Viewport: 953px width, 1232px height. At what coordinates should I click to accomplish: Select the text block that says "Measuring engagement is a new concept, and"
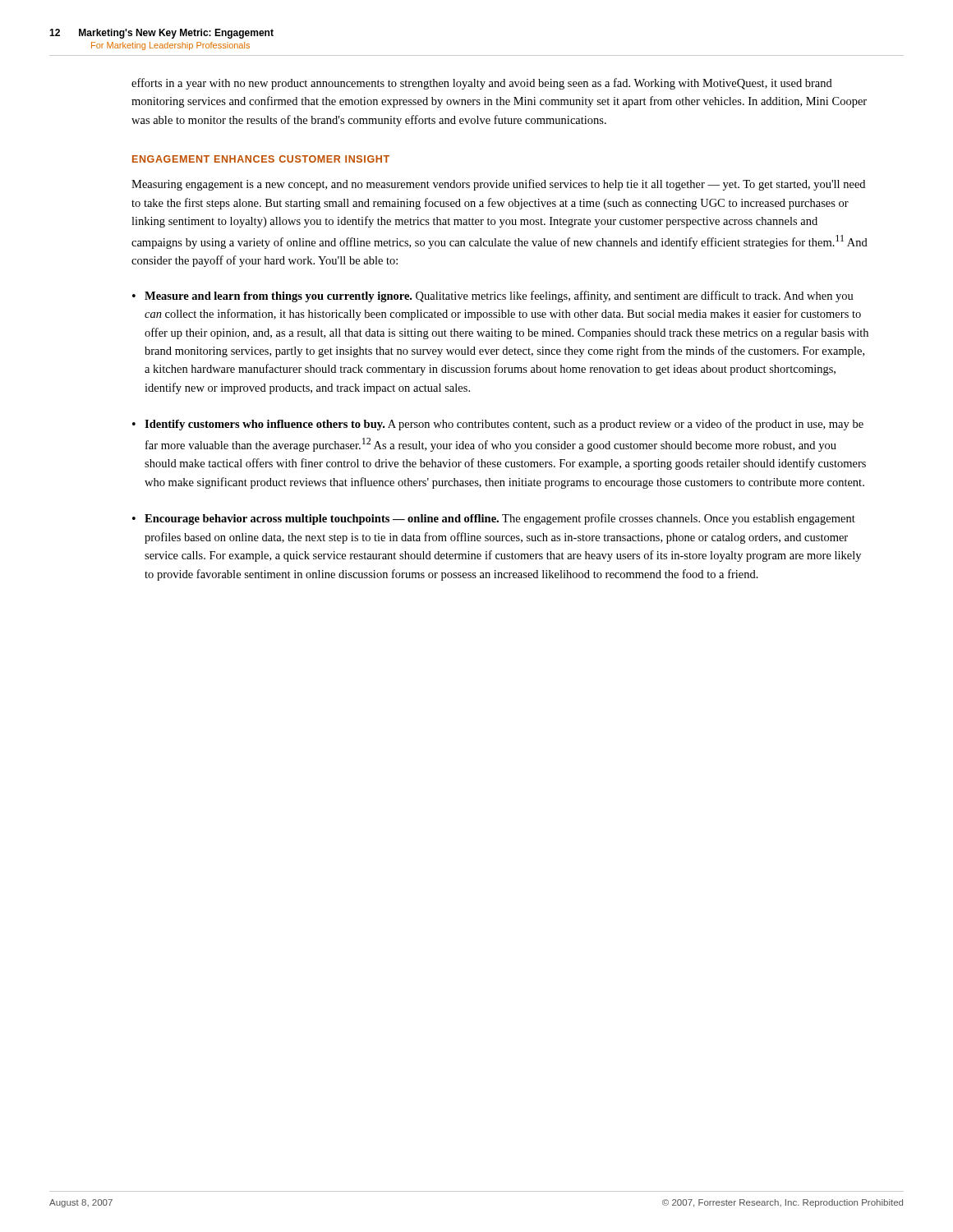499,222
